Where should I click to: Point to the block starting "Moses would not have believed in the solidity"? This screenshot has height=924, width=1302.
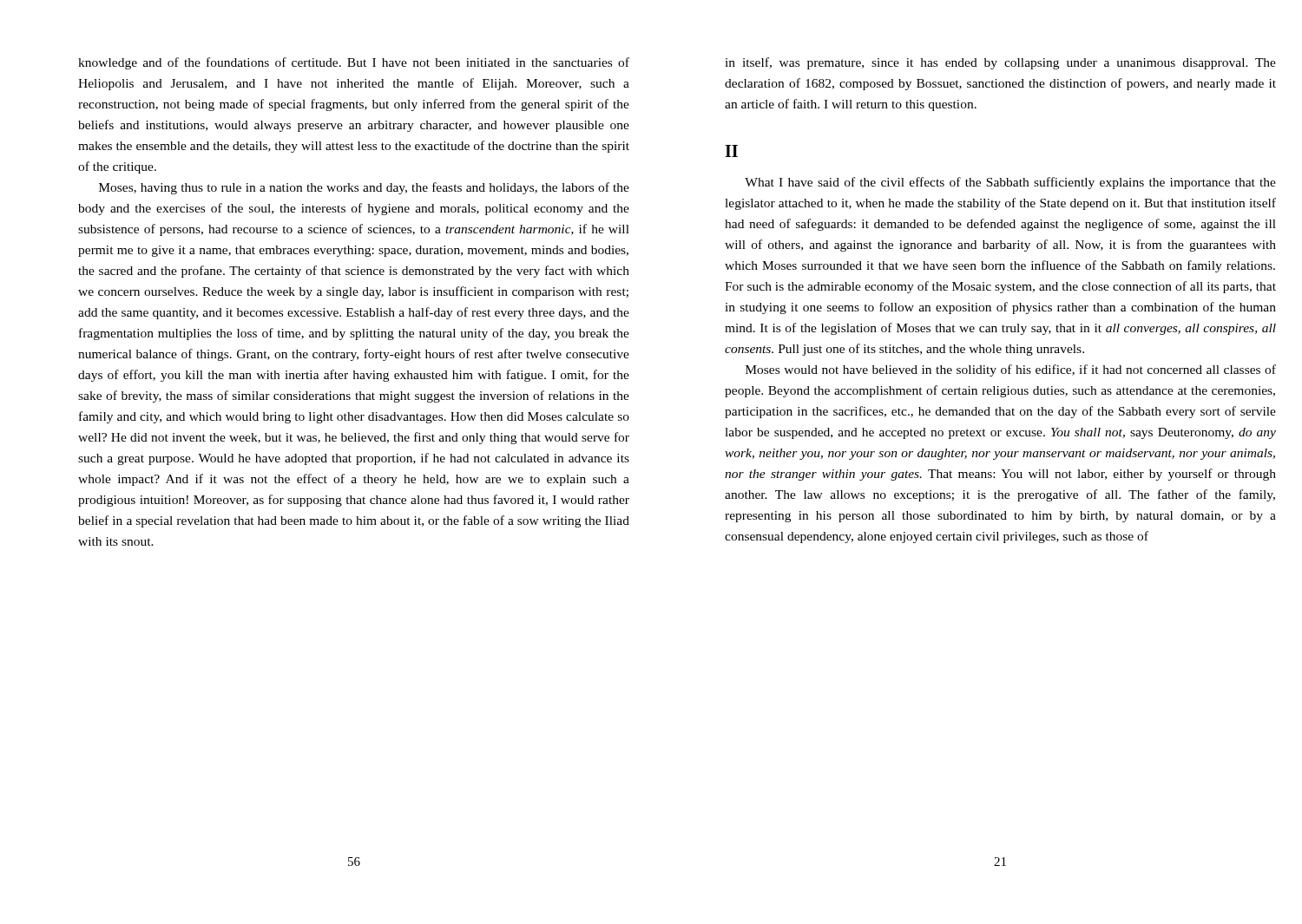1000,453
